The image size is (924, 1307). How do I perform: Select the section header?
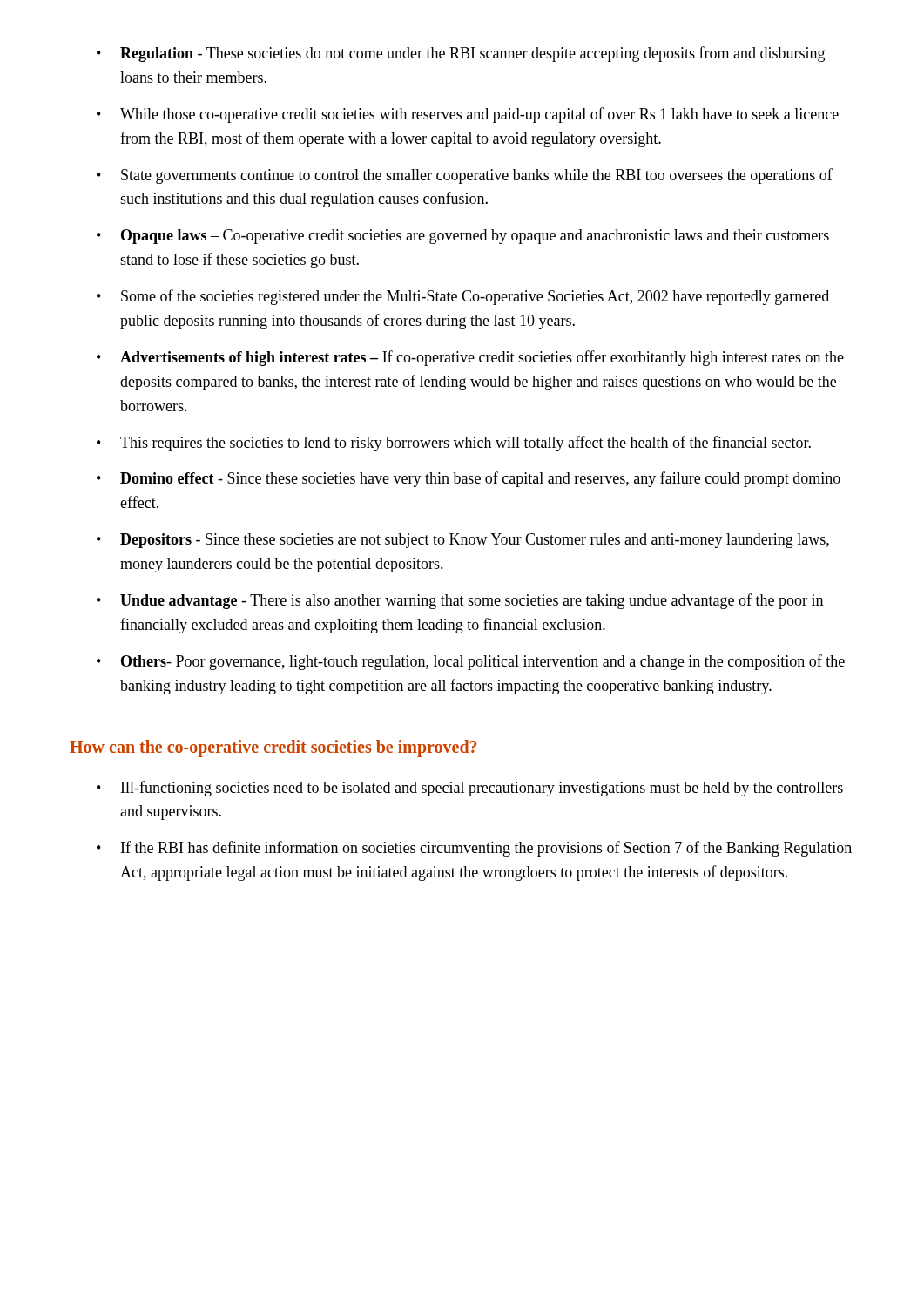[x=274, y=746]
